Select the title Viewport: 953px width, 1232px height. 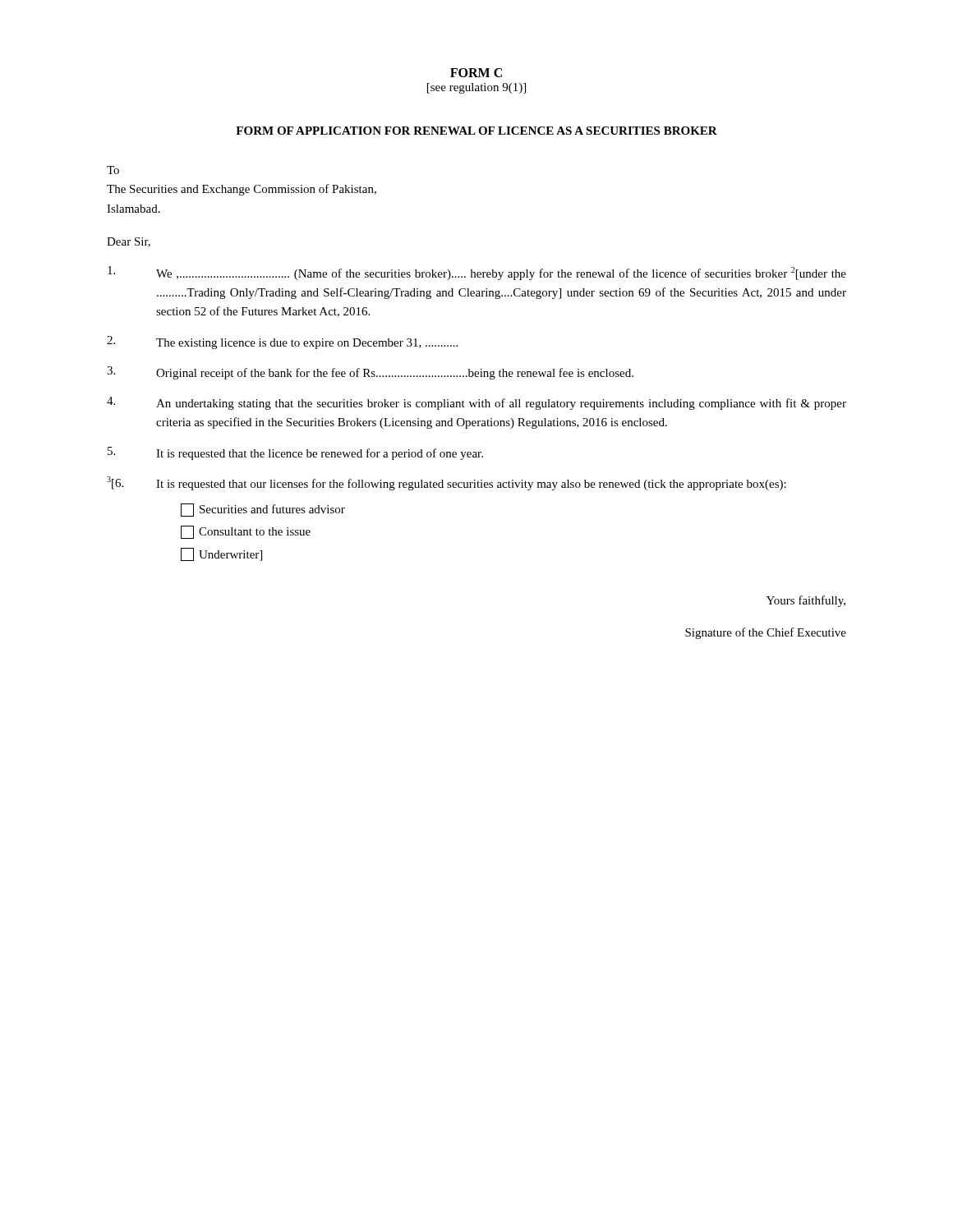click(x=476, y=80)
